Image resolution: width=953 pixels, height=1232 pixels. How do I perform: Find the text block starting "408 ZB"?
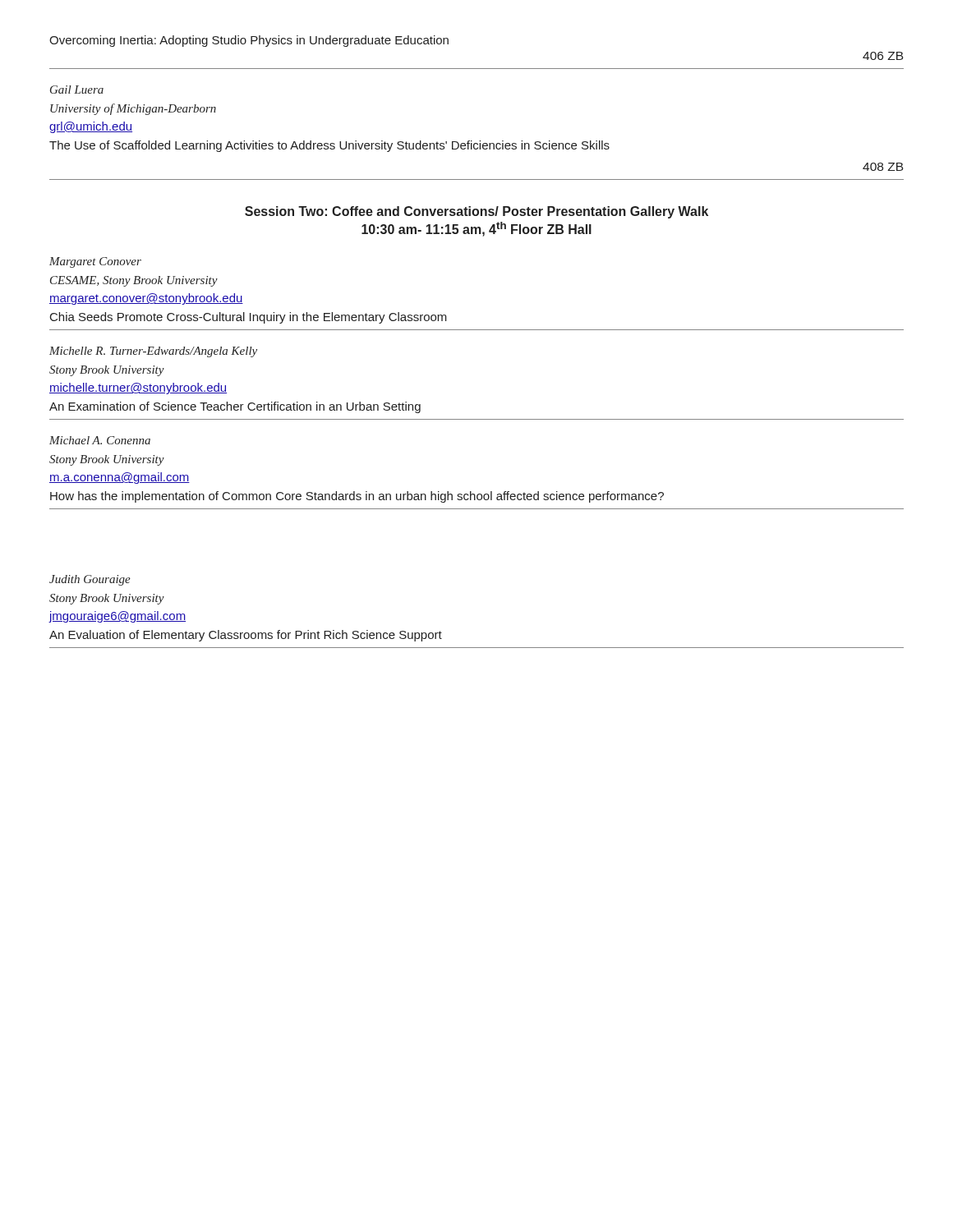(883, 166)
